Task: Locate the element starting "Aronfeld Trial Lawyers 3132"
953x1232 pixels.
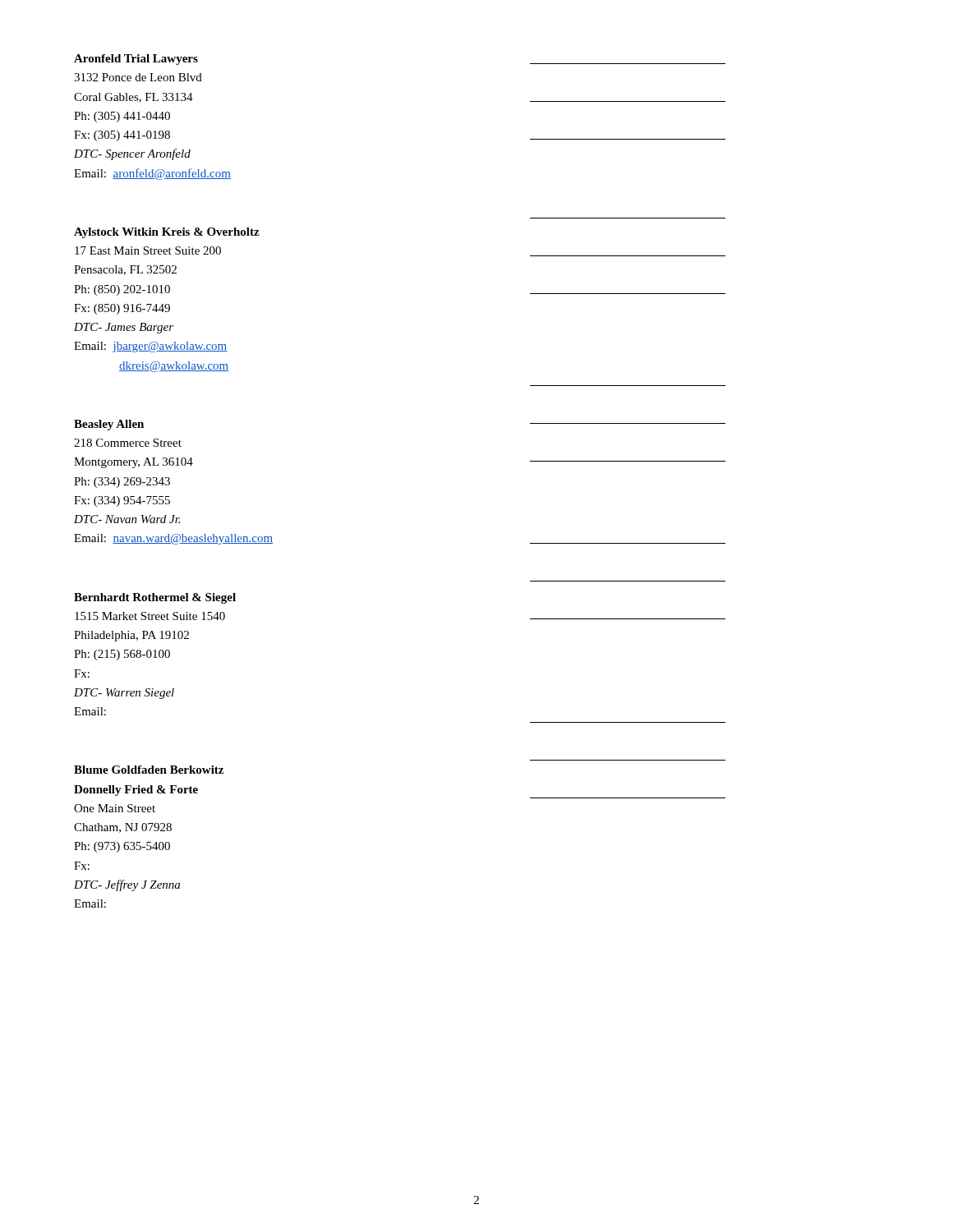Action: pyautogui.click(x=136, y=60)
